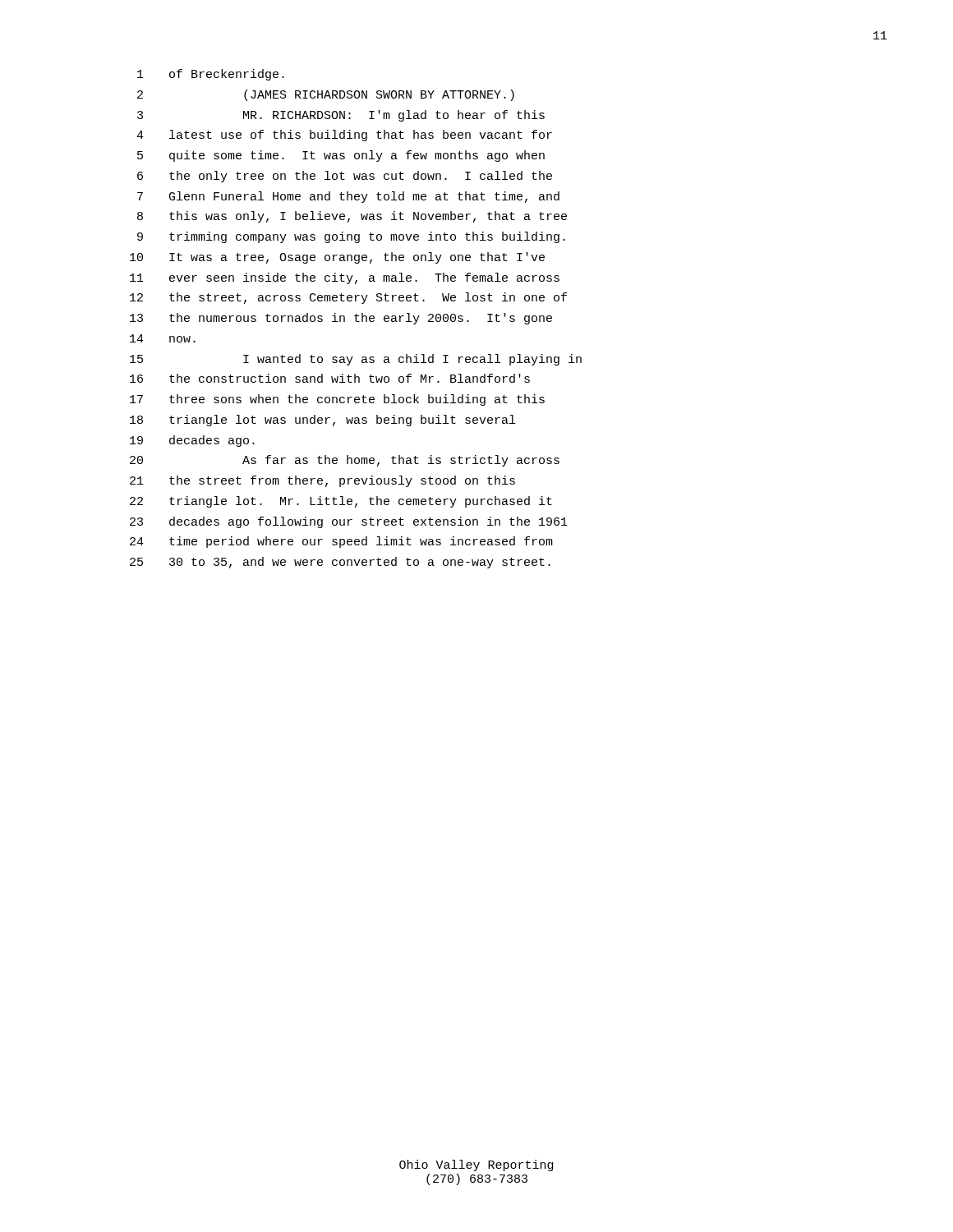Locate the element starting "22 triangle lot. Mr. Little, the"

(x=493, y=503)
